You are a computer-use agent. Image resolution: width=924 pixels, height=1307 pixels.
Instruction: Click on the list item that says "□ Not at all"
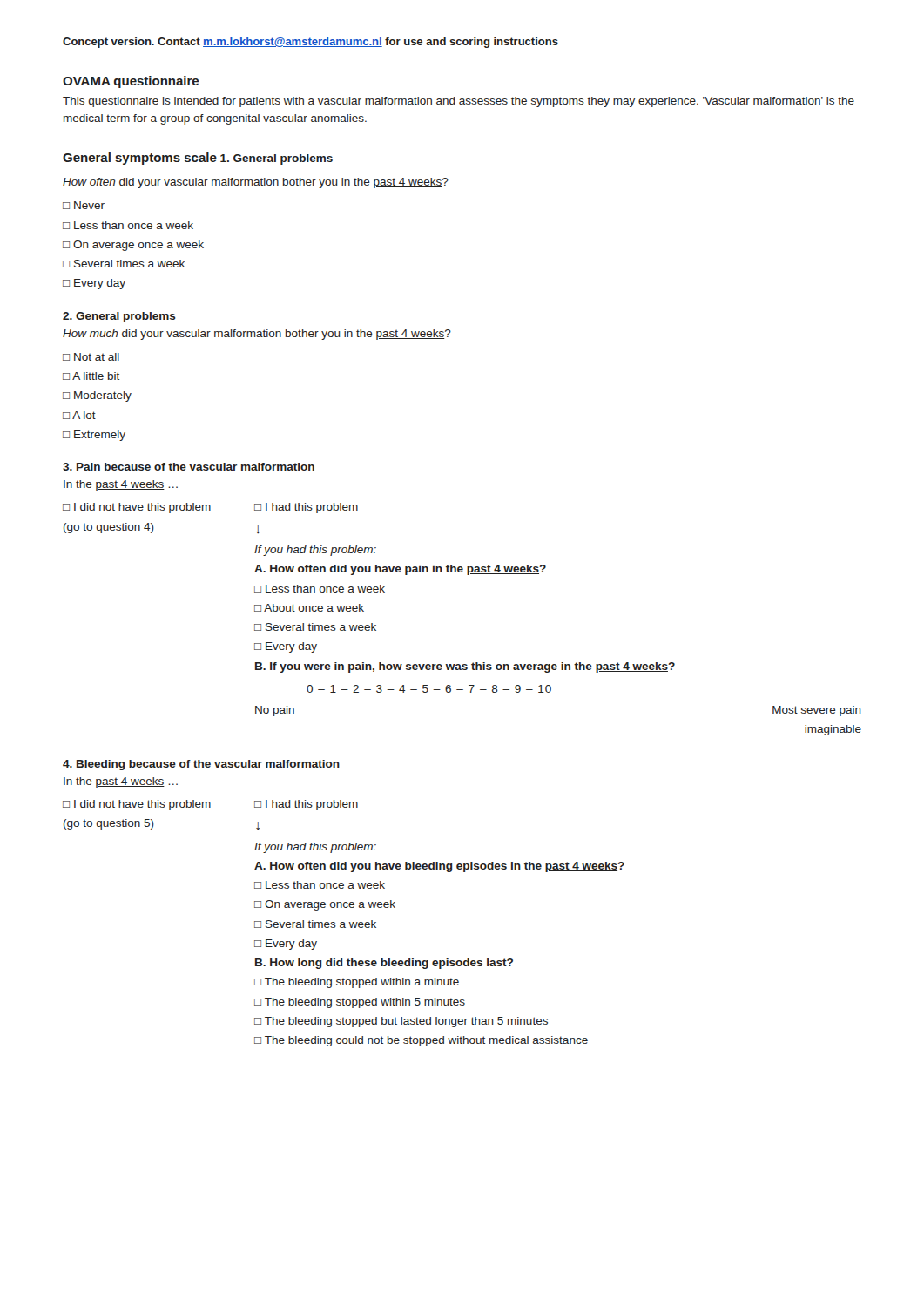[91, 357]
